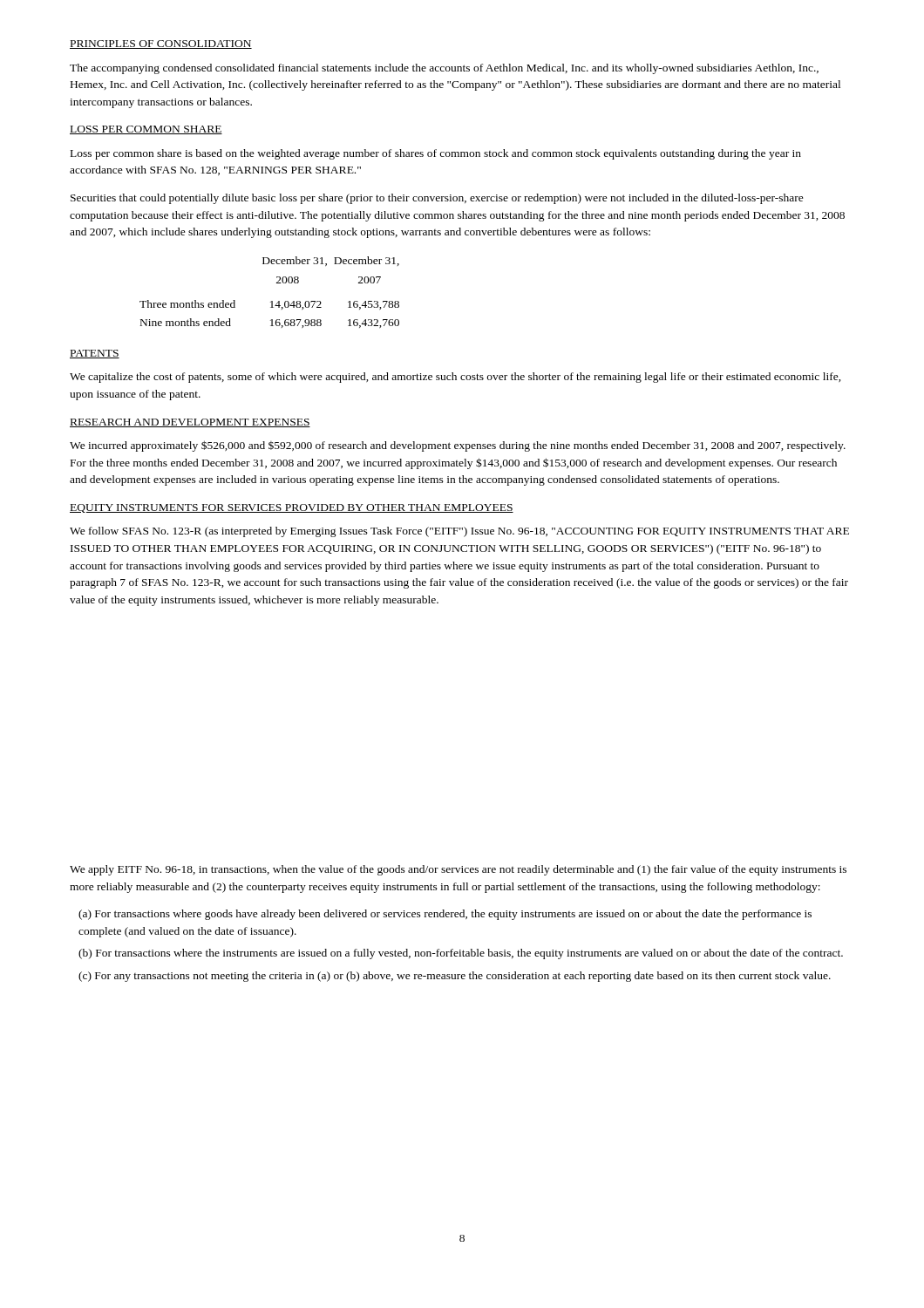Image resolution: width=924 pixels, height=1308 pixels.
Task: Find the section header that reads "EQUITY INSTRUMENTS FOR SERVICES"
Action: (x=291, y=507)
